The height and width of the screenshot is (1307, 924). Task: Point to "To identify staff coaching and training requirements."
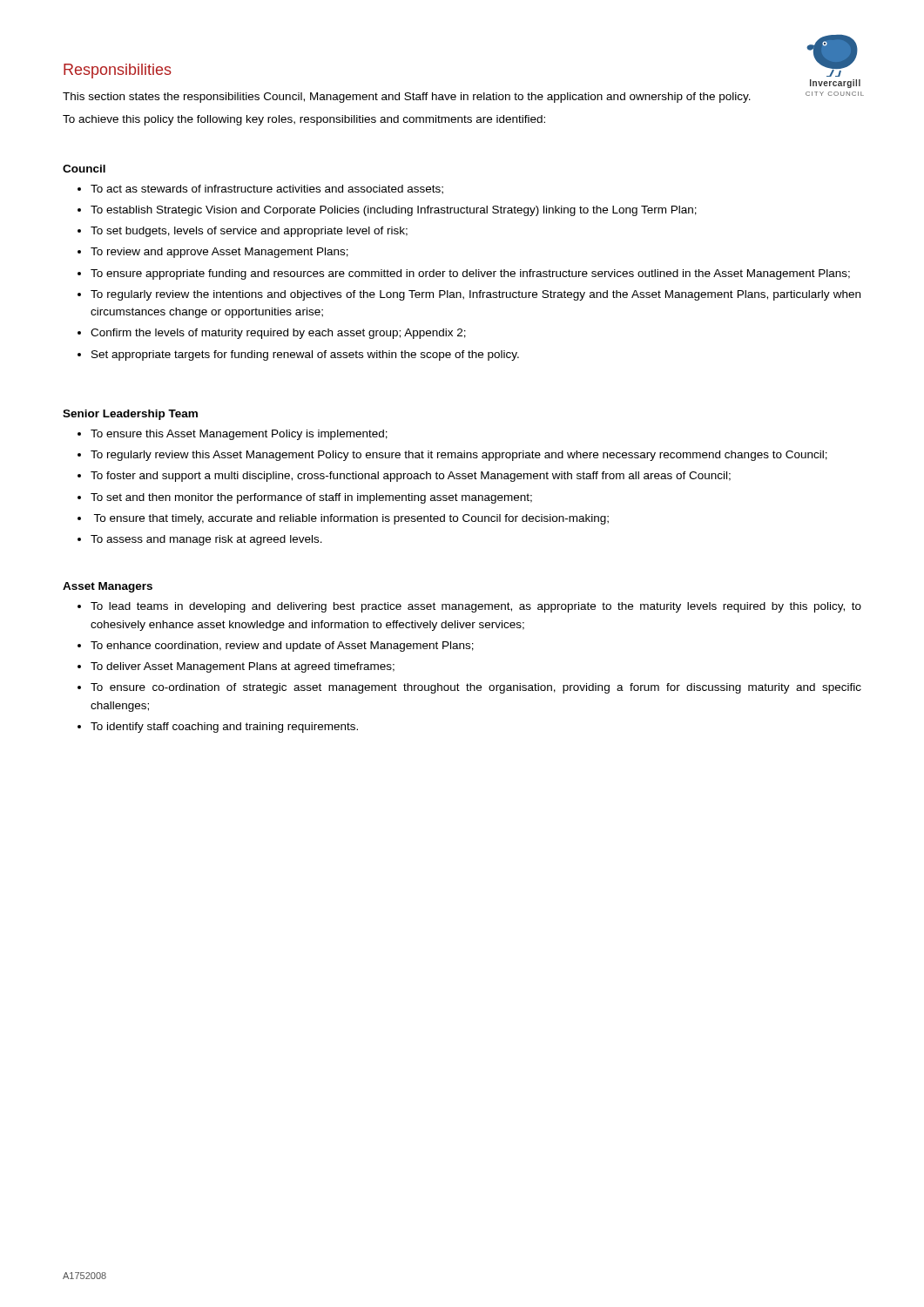pos(225,726)
